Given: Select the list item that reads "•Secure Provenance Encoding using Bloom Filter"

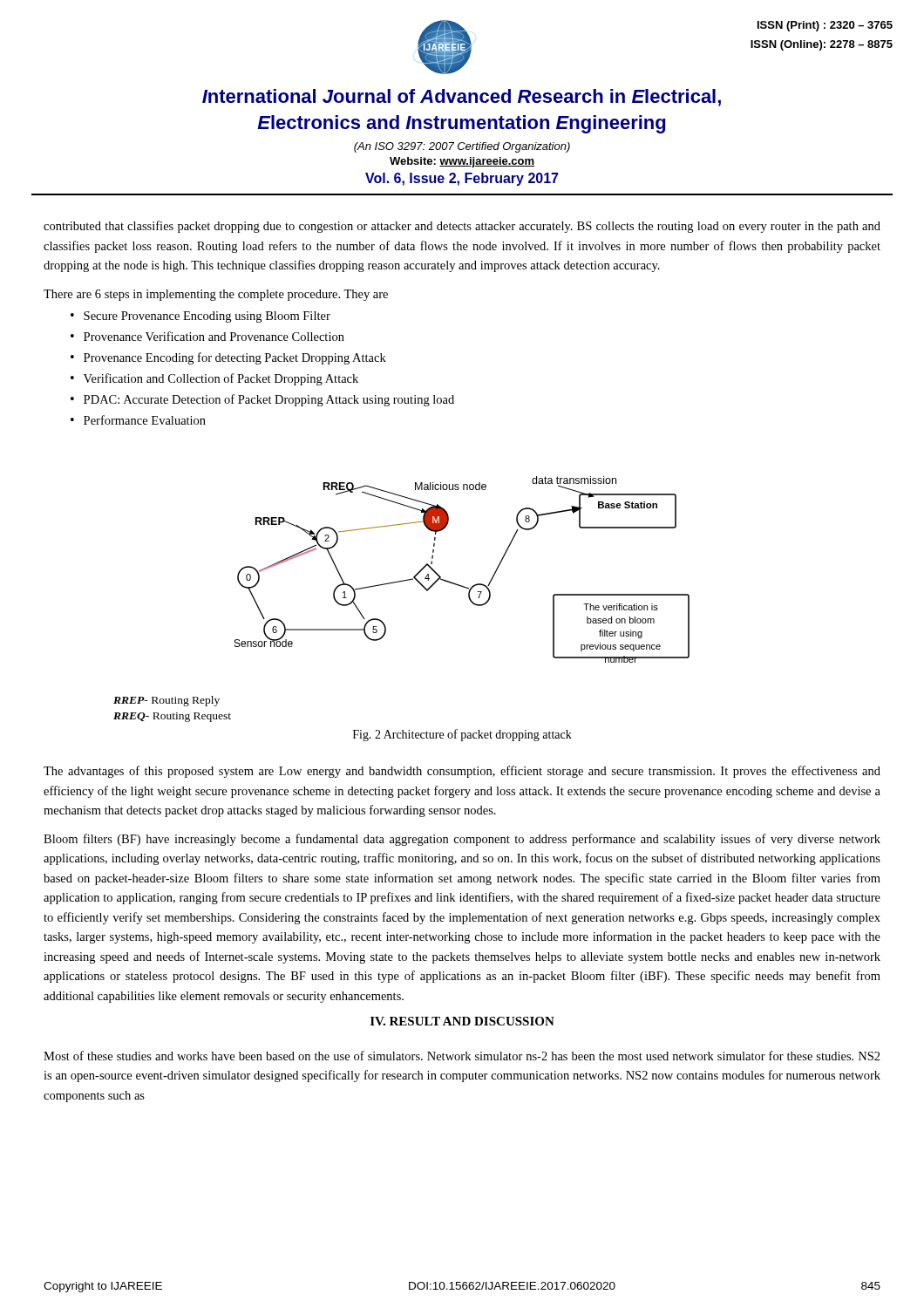Looking at the screenshot, I should (x=200, y=316).
